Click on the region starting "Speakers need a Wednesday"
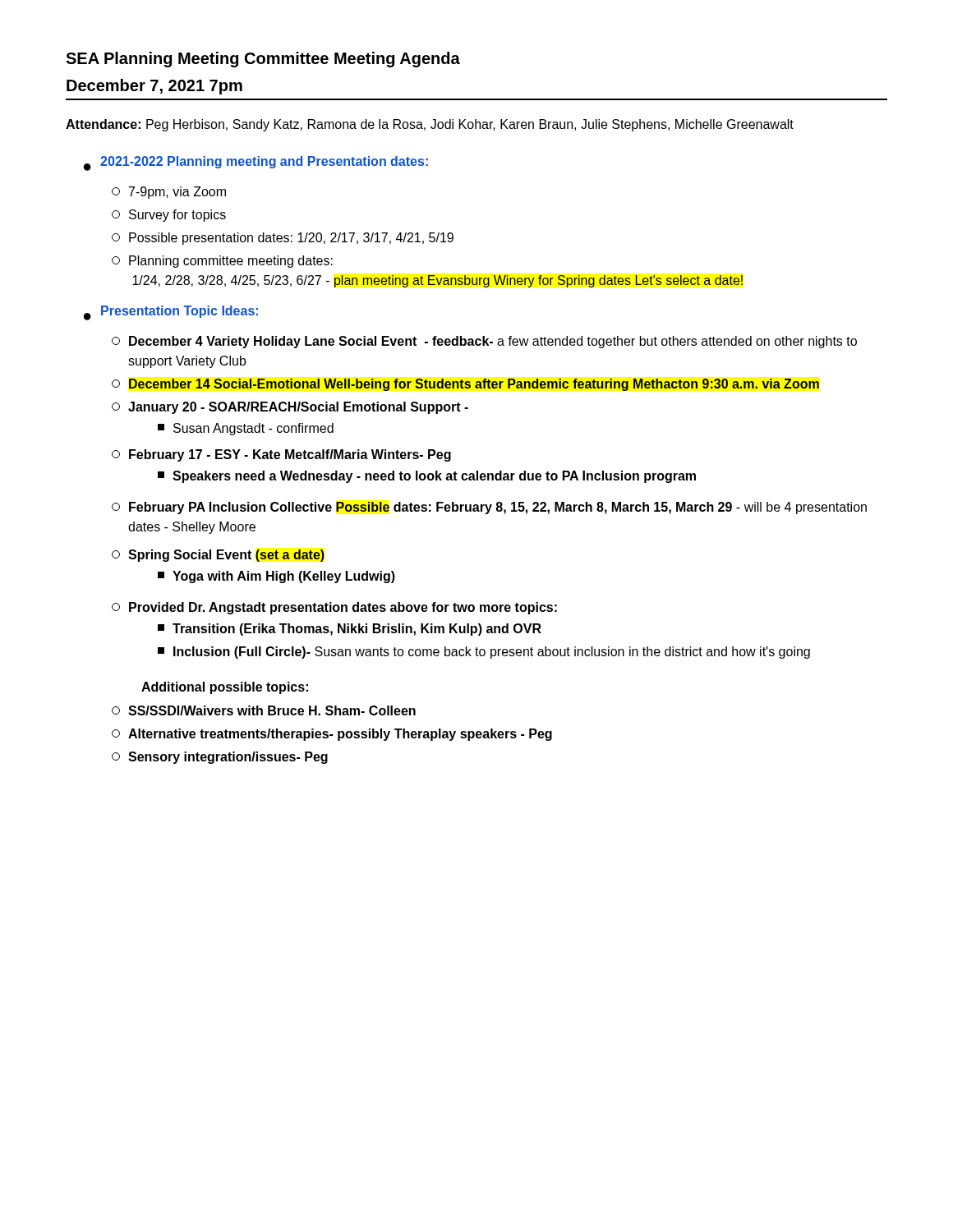This screenshot has width=953, height=1232. pos(427,476)
